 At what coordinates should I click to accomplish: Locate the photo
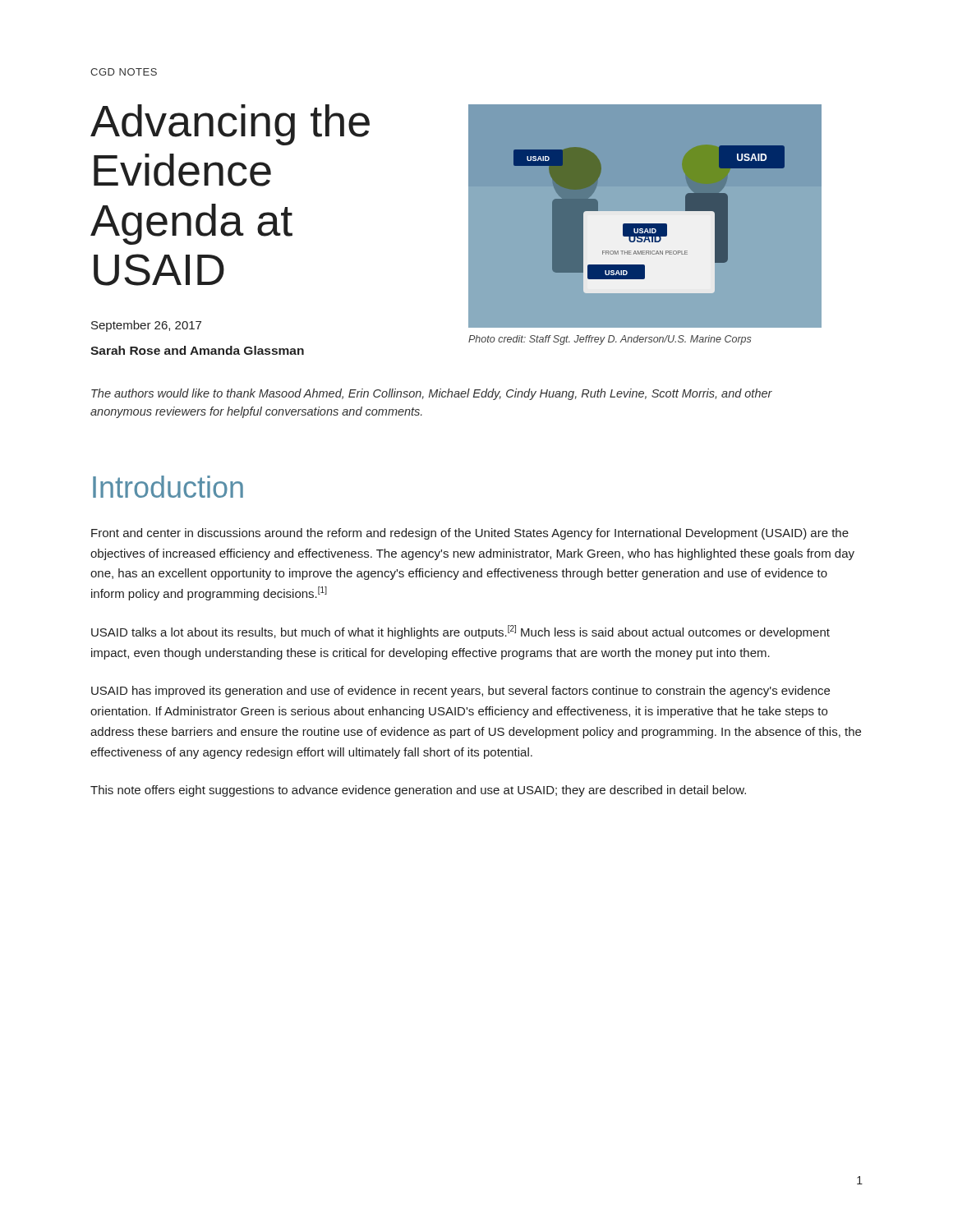(645, 216)
